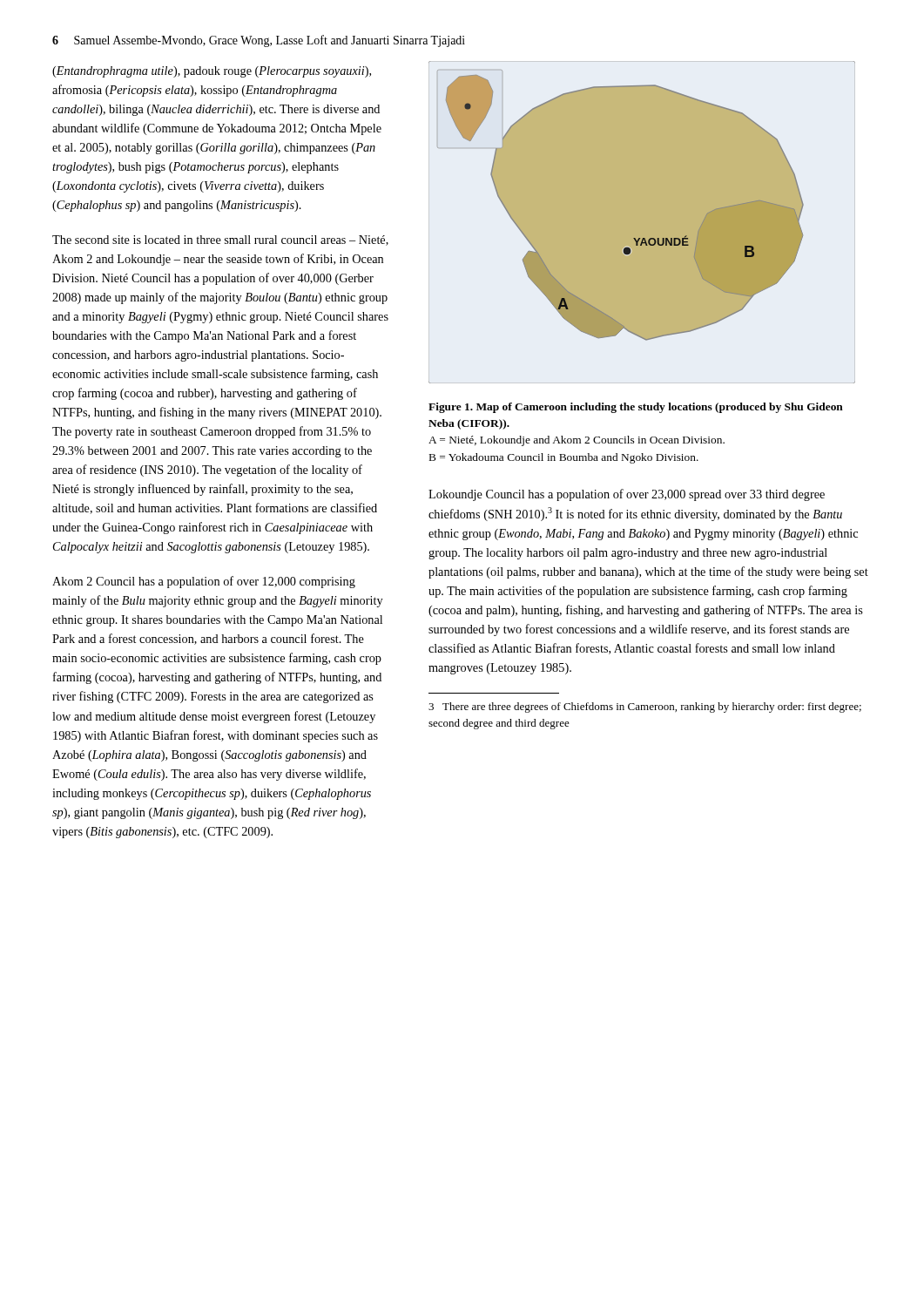Select the text block that reads "The second site is located in"
Viewport: 924px width, 1307px height.
coord(220,393)
